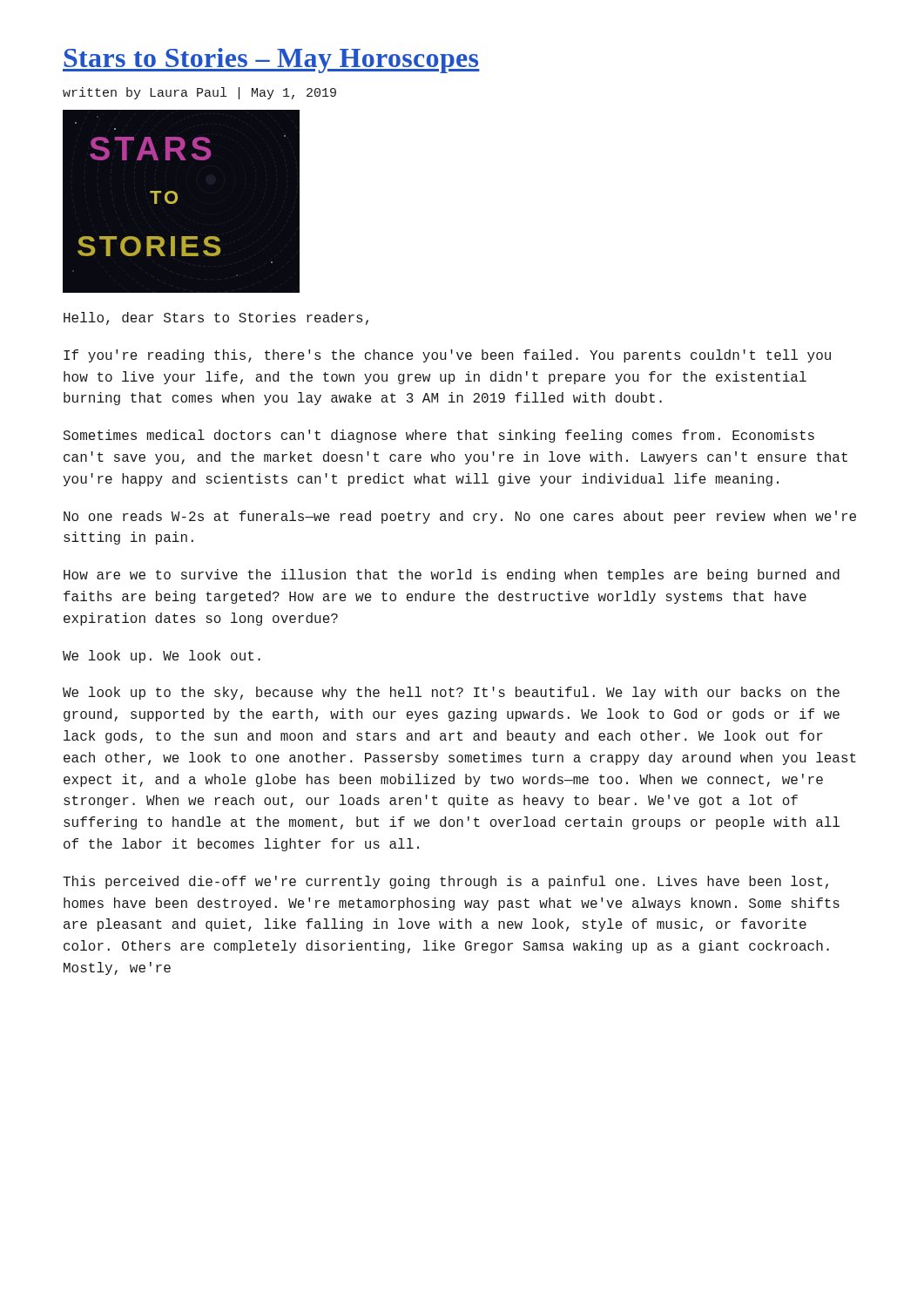
Task: Click on the region starting "We look up. We look out."
Action: click(163, 657)
